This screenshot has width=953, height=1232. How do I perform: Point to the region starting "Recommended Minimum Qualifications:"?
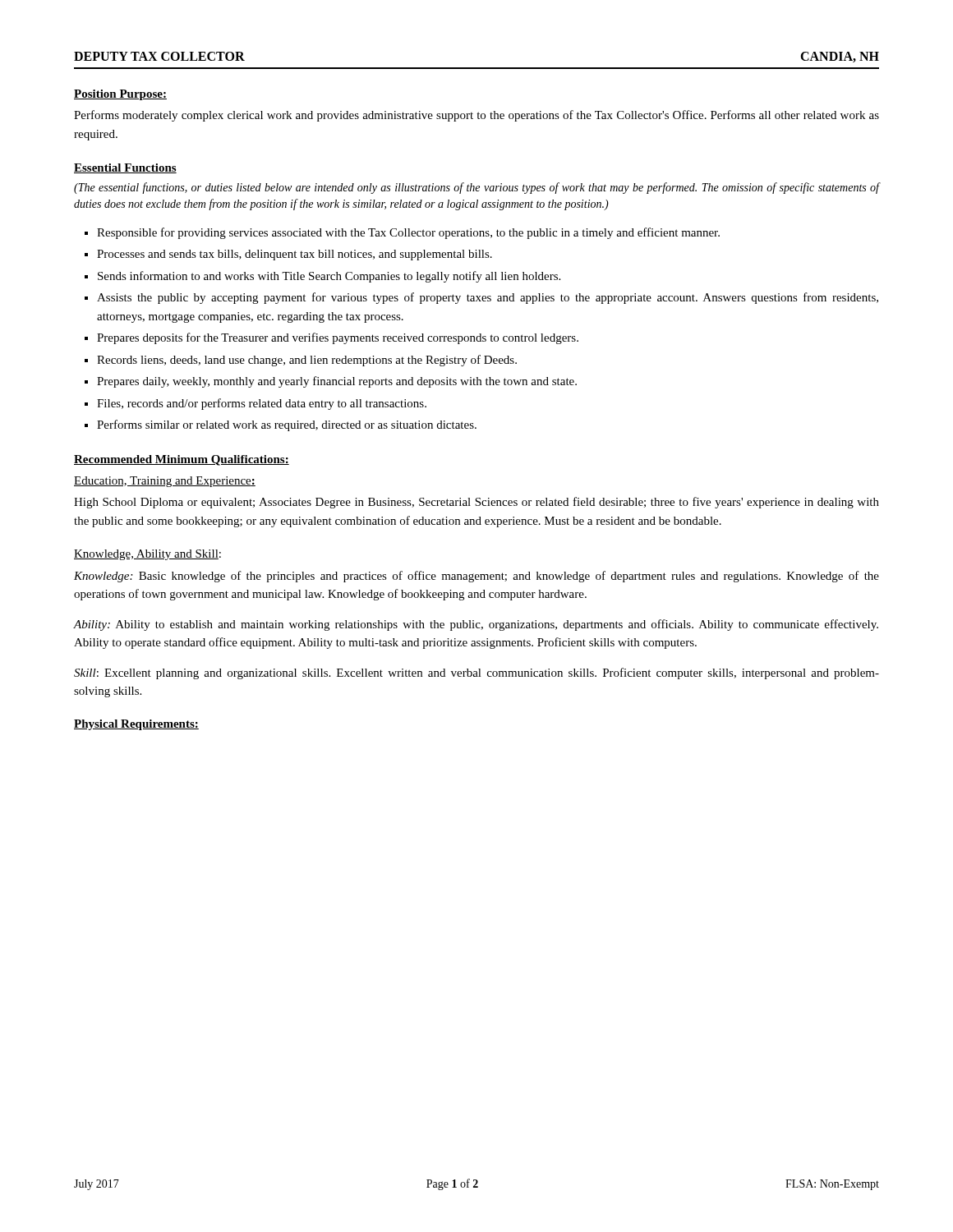tap(181, 459)
